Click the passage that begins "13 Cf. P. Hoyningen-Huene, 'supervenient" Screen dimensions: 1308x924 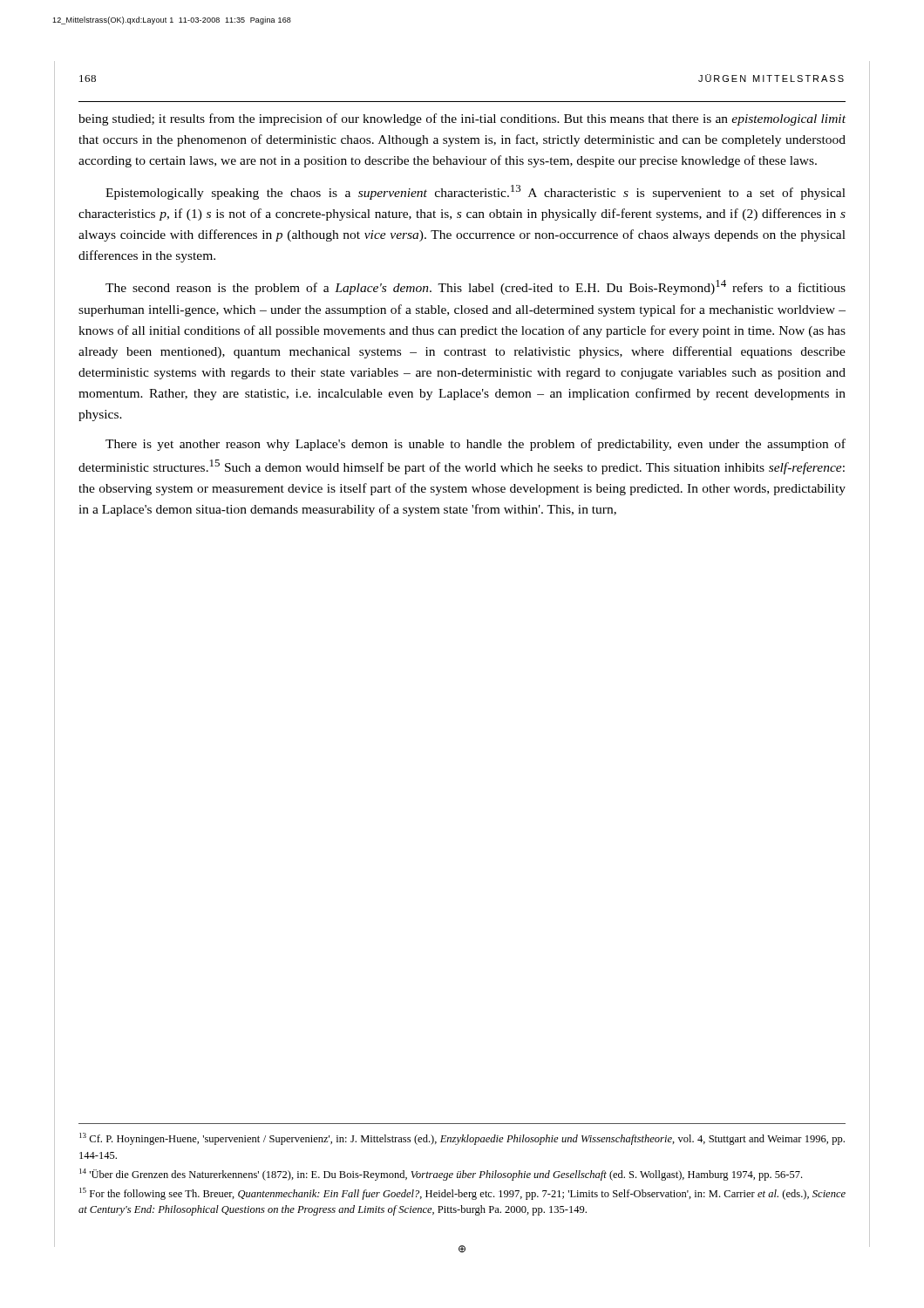462,1146
